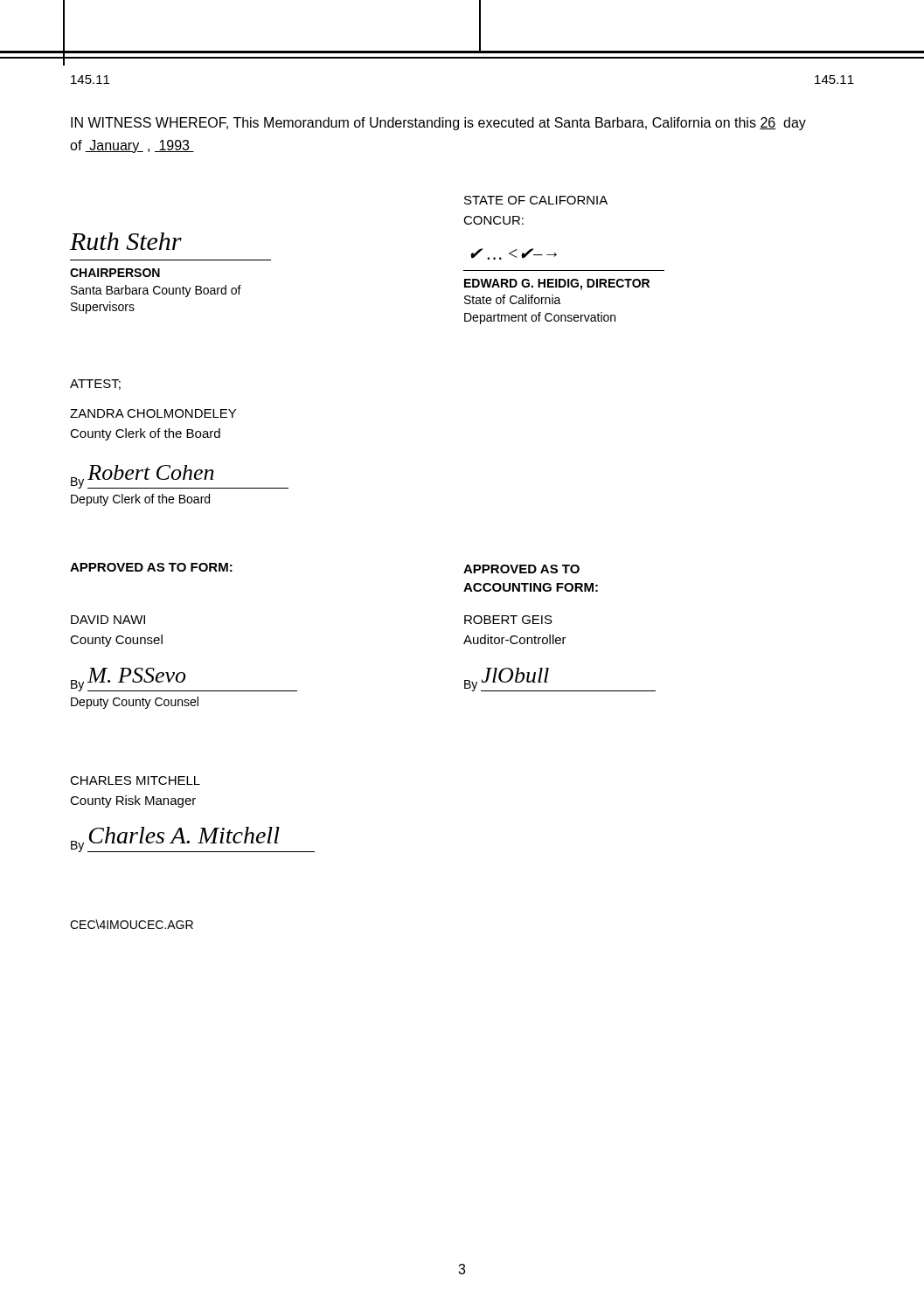Locate the text block containing "By Charles A."

click(x=192, y=837)
